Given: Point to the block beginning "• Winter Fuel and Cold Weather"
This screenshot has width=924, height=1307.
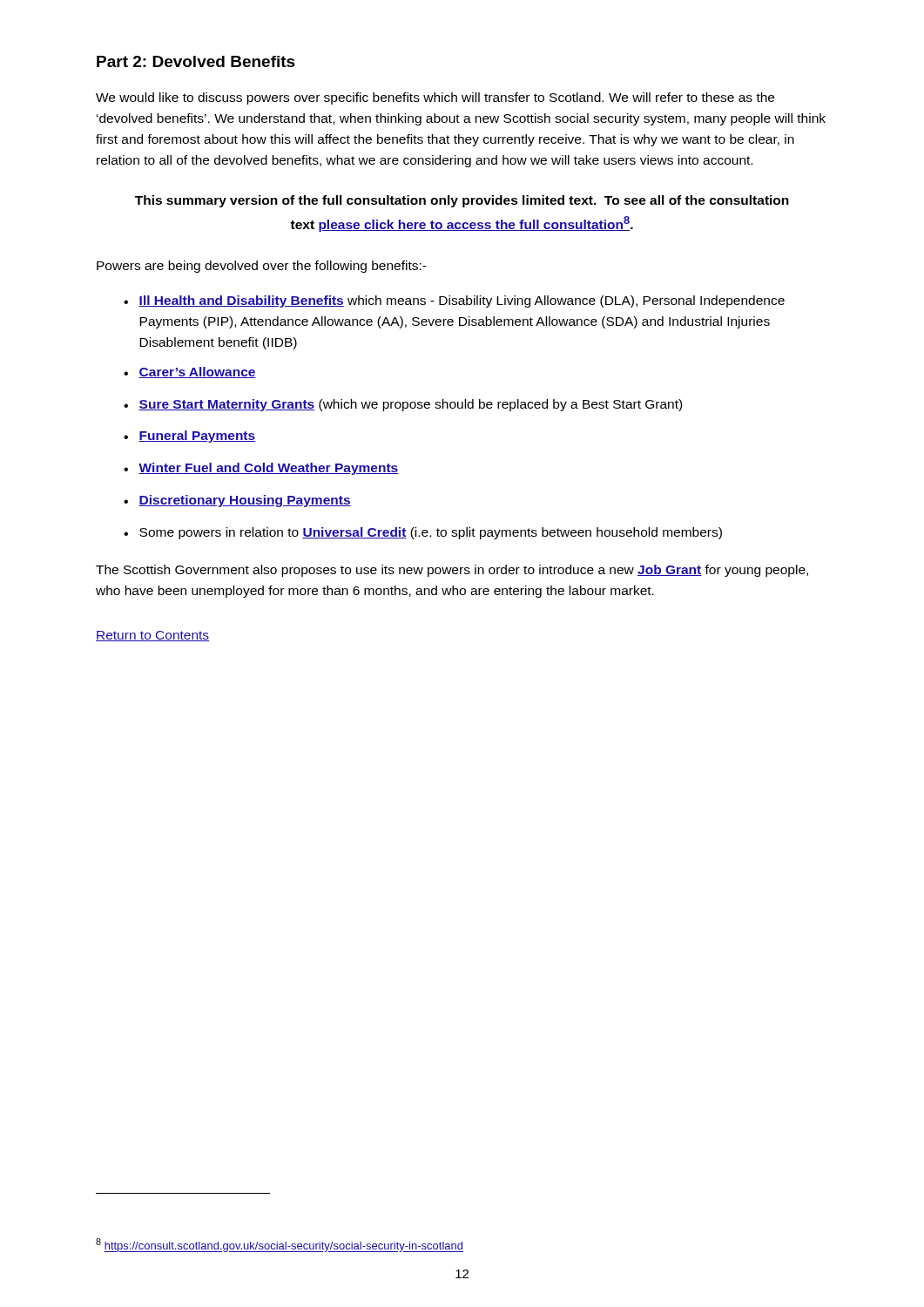Looking at the screenshot, I should point(261,469).
